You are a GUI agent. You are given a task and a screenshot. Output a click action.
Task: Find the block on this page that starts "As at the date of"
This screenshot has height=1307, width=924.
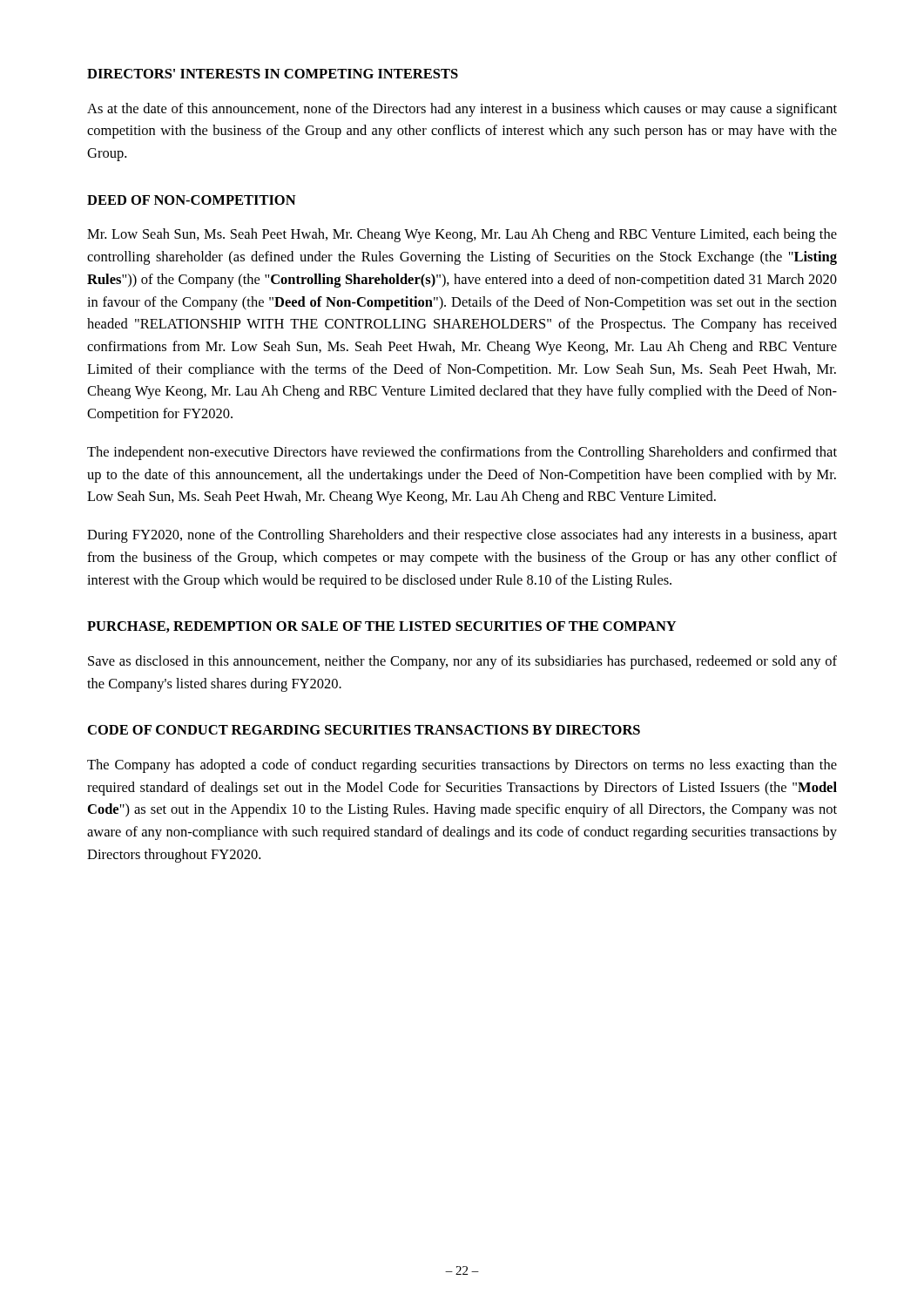click(x=462, y=131)
